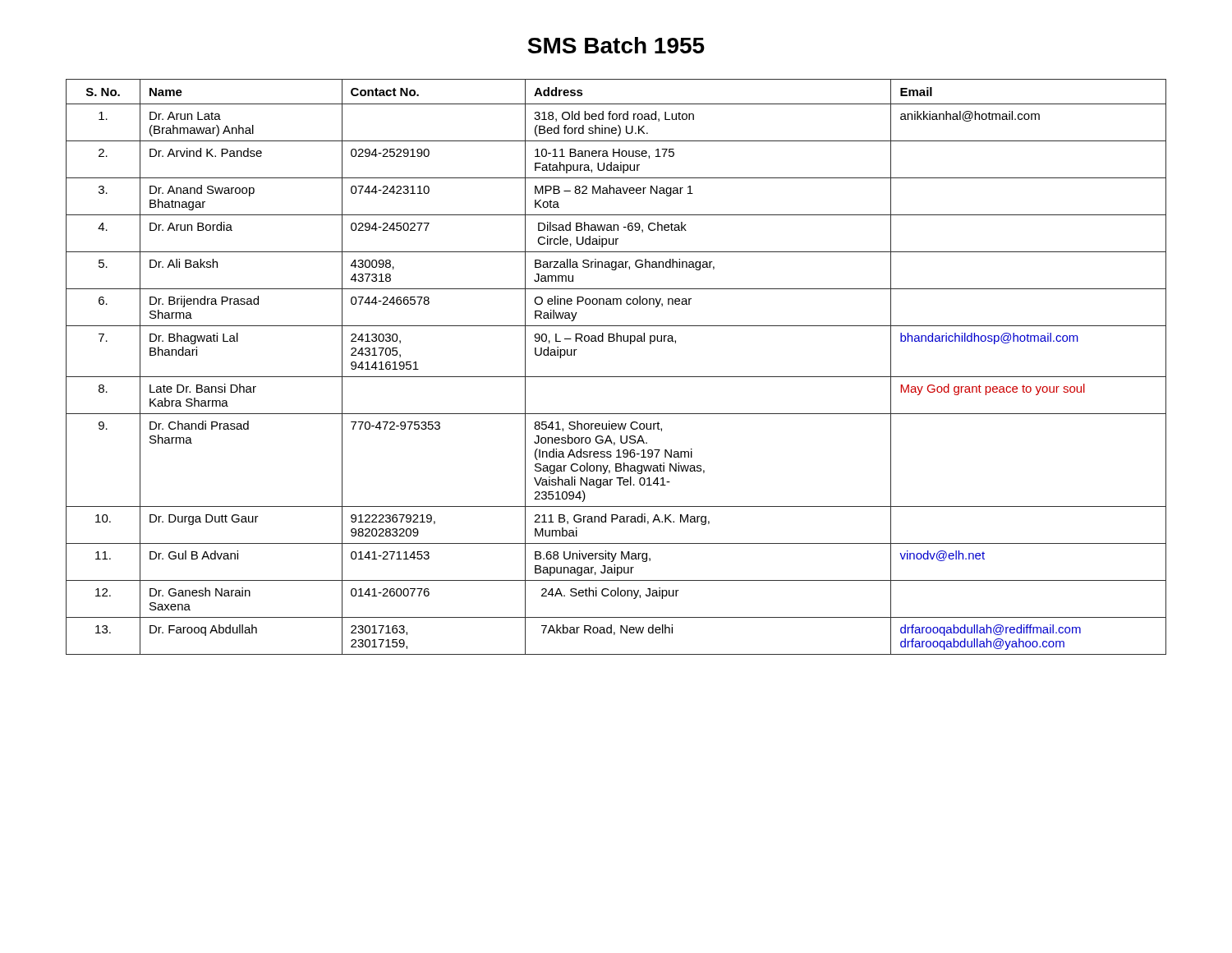Click where it says "SMS Batch 1955"
1232x953 pixels.
(x=616, y=46)
